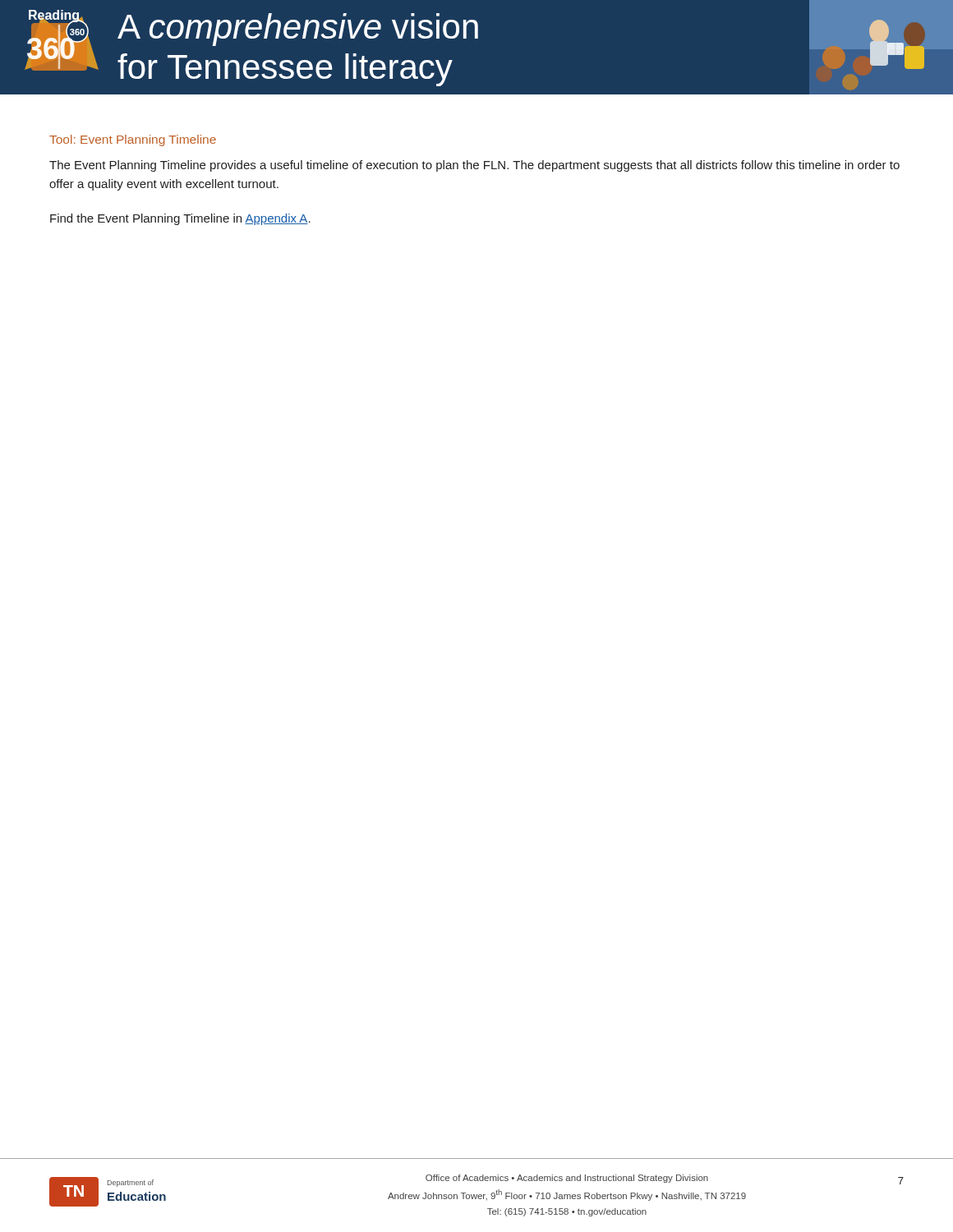Click on the section header with the text "Tool: Event Planning Timeline"
Screen dimensions: 1232x953
pyautogui.click(x=133, y=139)
